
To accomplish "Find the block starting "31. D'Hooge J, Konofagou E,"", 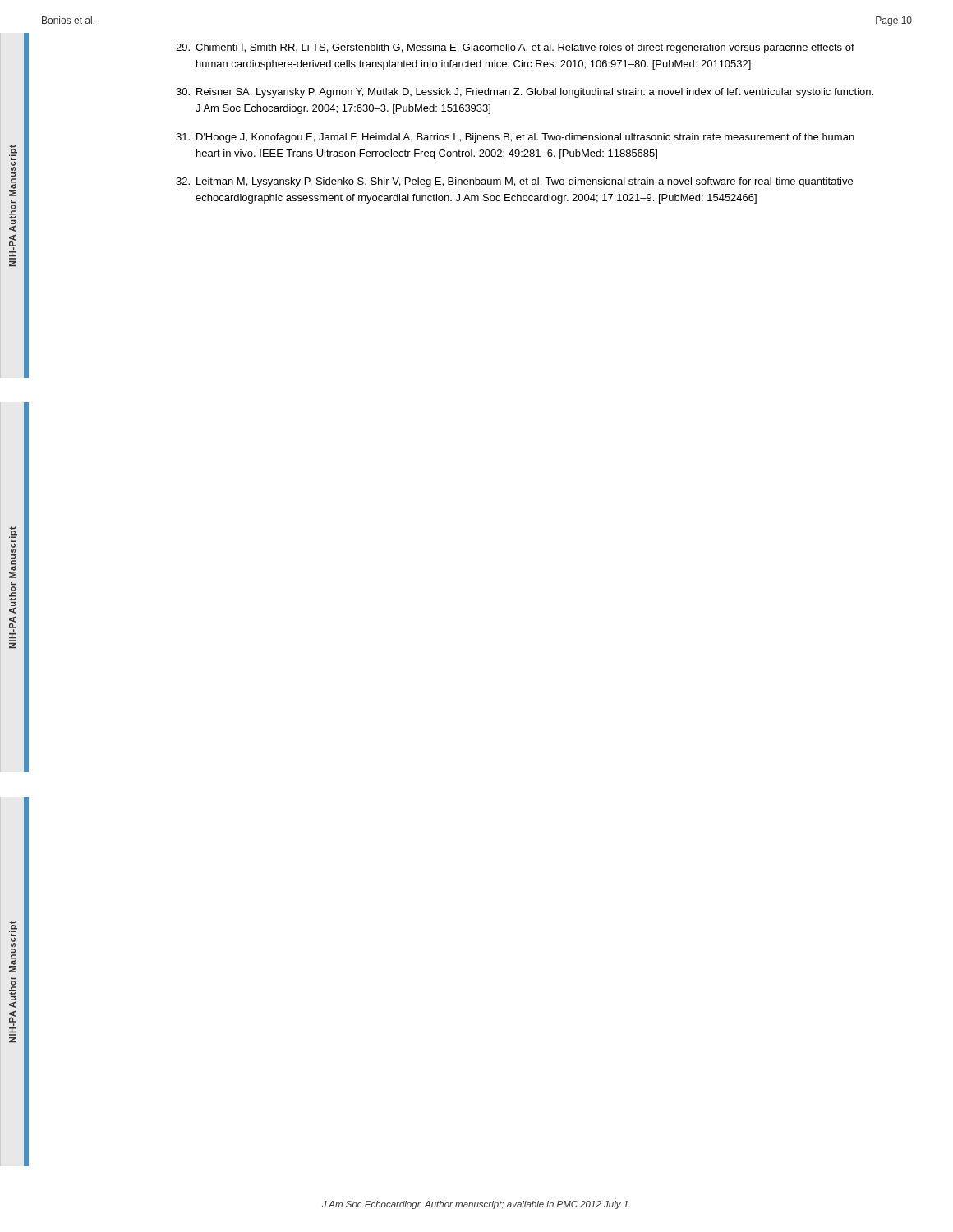I will click(522, 145).
